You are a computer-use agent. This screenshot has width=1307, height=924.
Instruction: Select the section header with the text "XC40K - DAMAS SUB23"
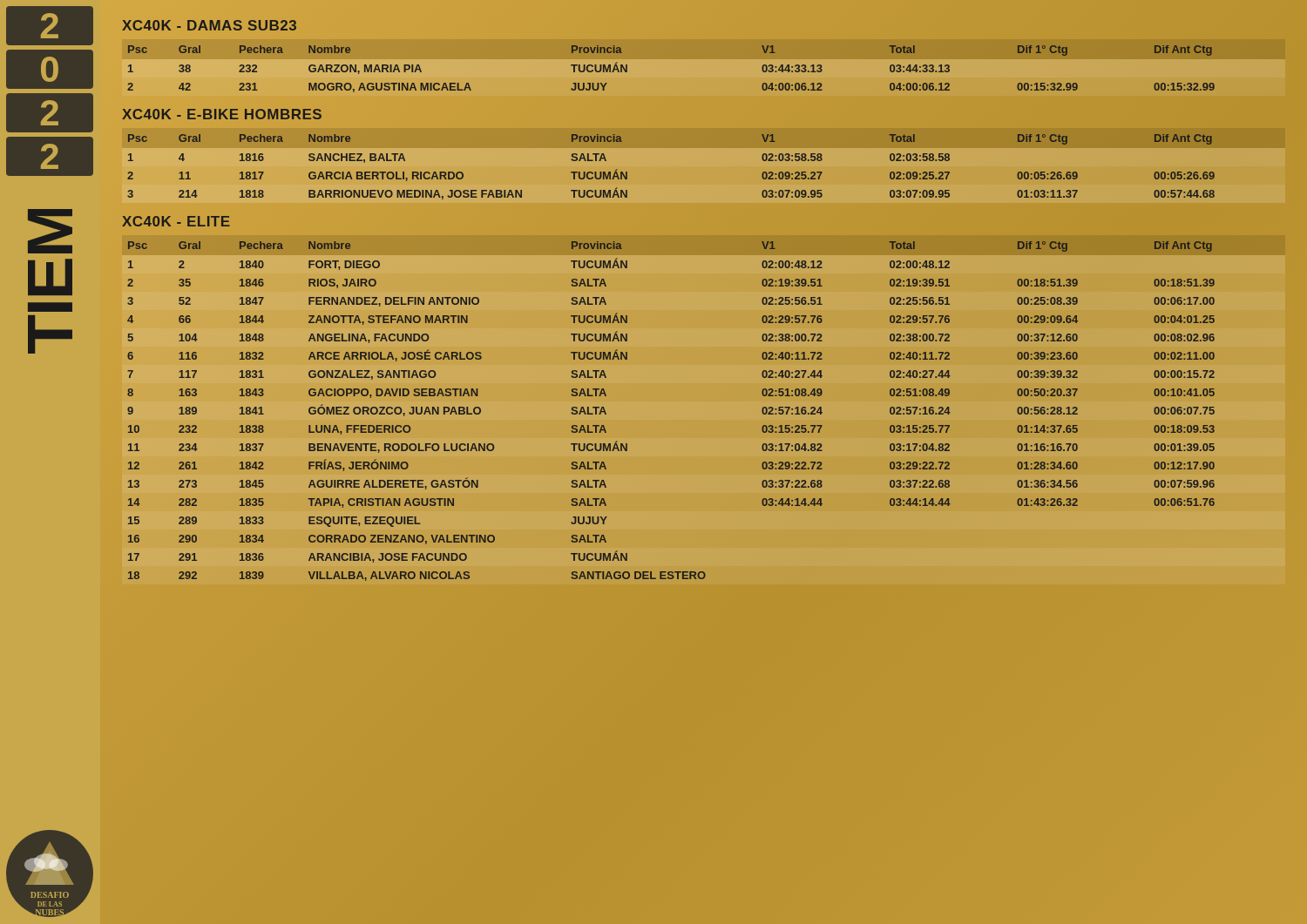click(210, 26)
